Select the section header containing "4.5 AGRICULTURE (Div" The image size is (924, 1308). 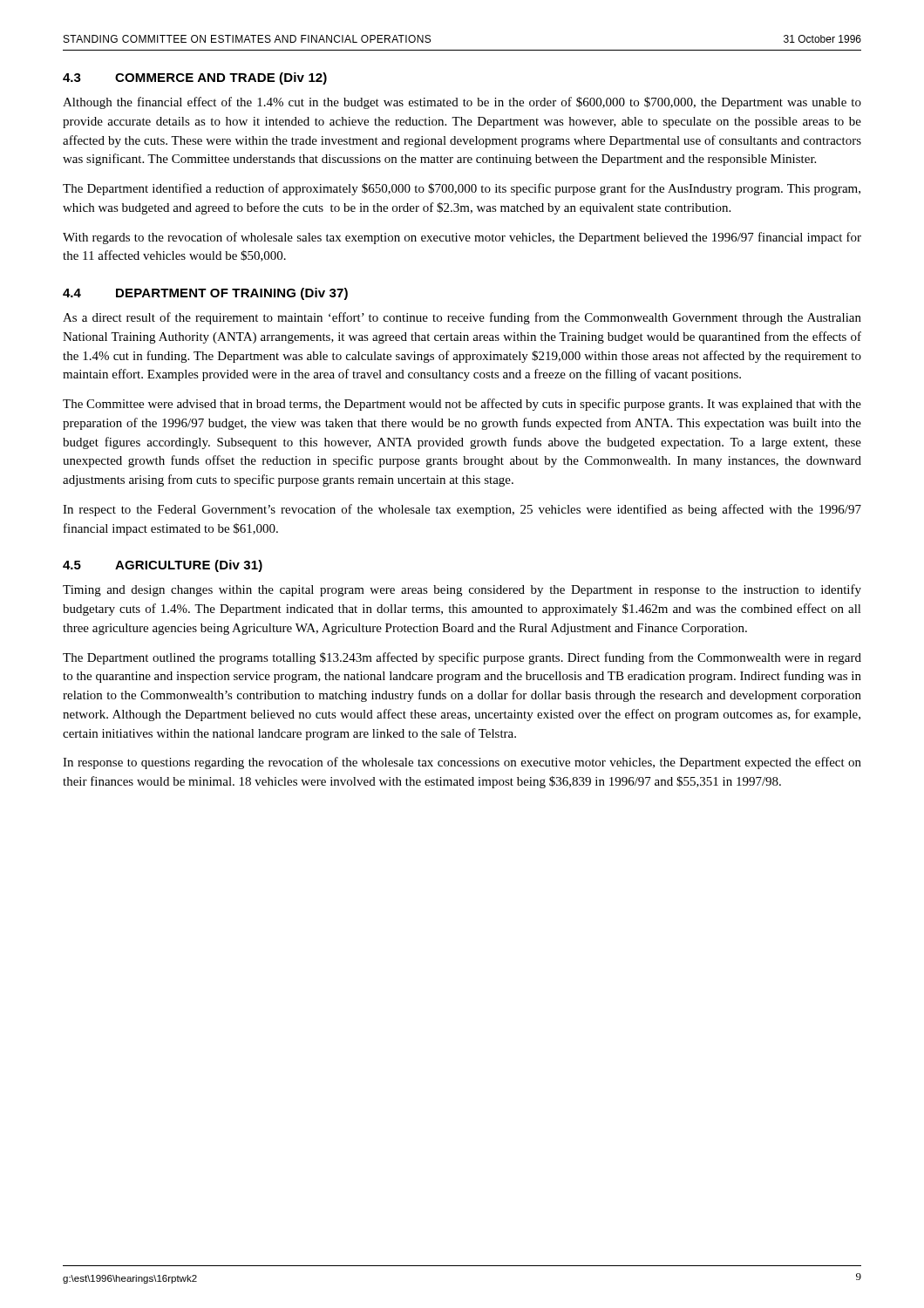click(x=163, y=565)
